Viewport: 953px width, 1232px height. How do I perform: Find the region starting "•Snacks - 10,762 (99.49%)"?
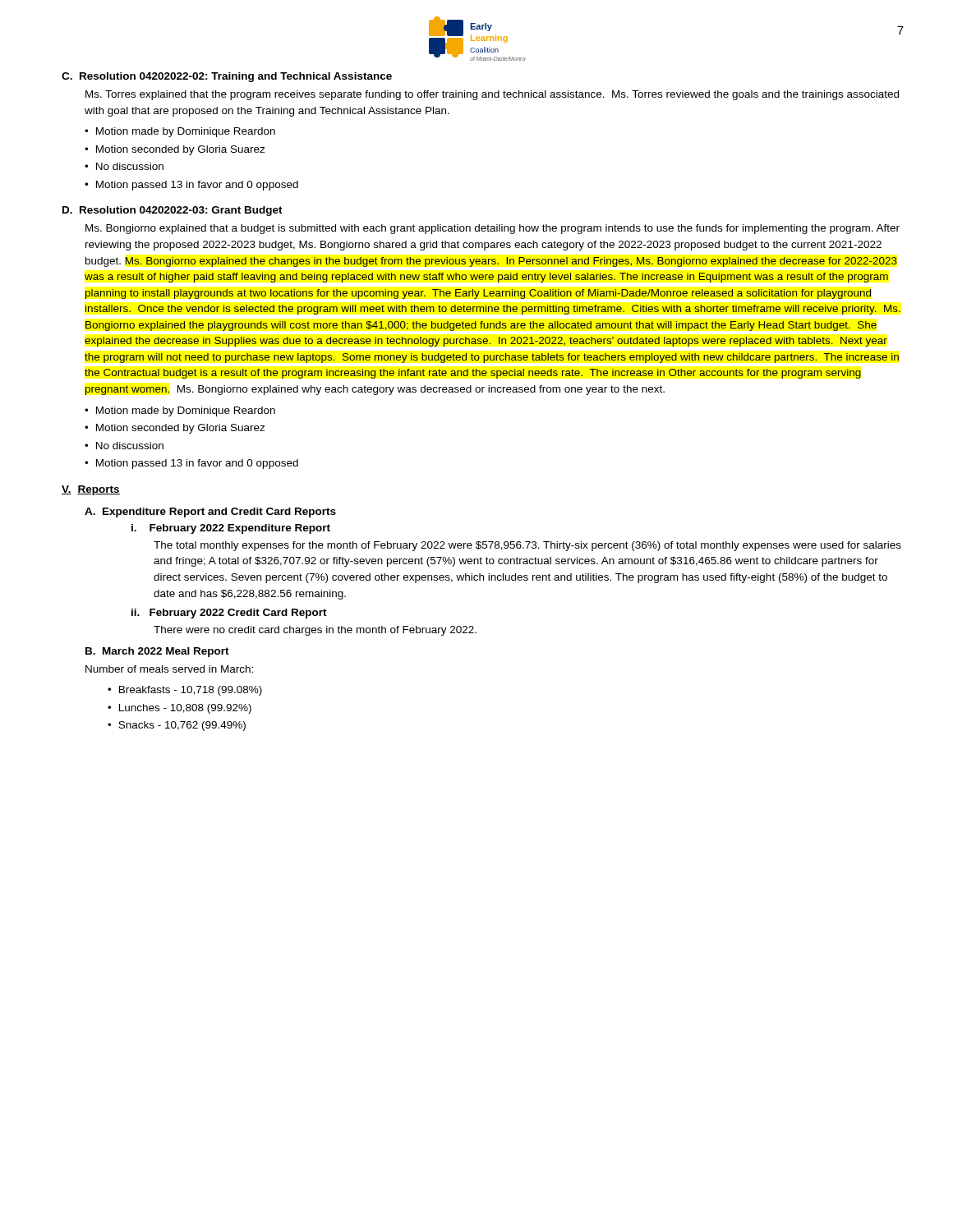click(177, 725)
